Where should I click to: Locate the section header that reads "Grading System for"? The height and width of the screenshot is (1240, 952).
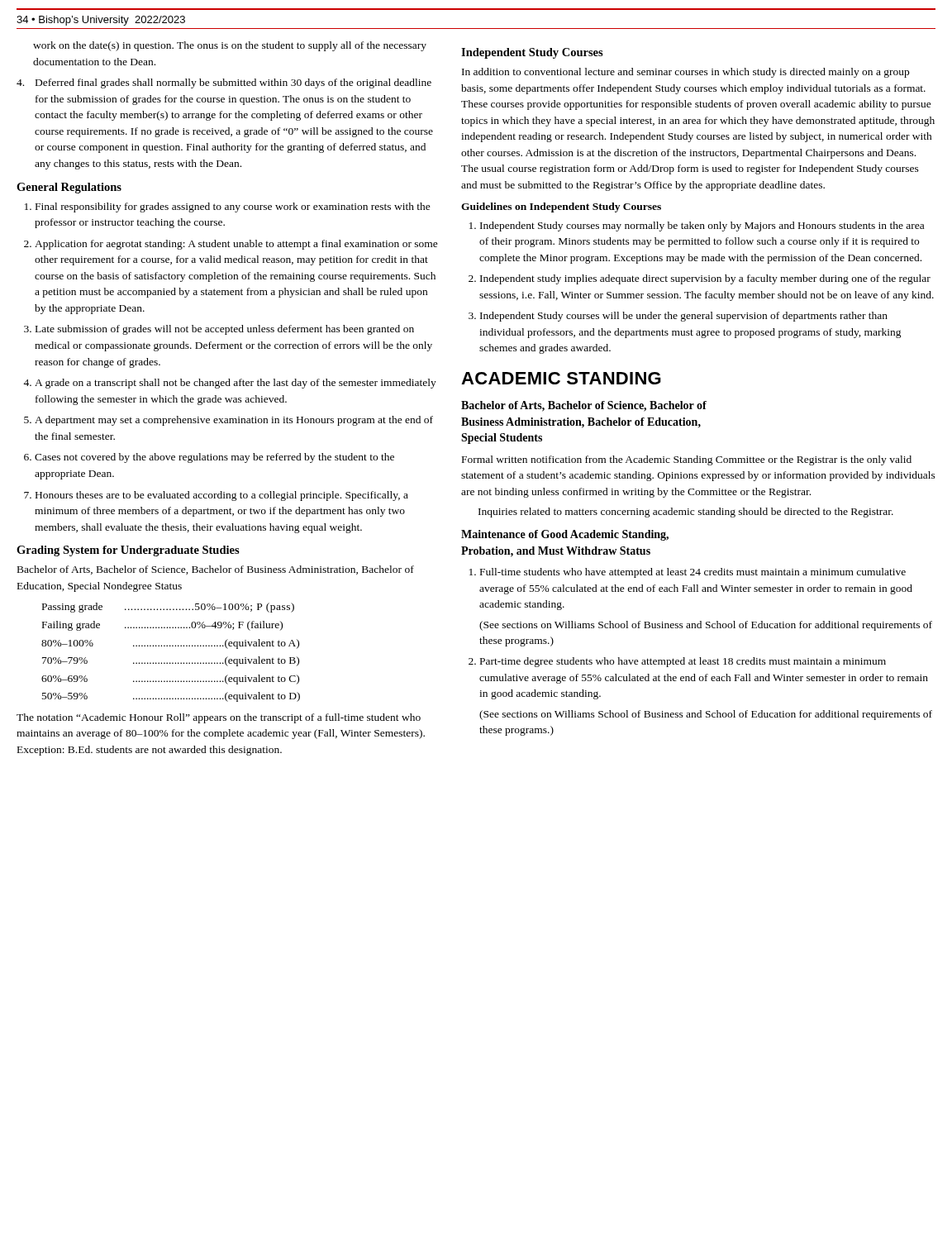pos(128,550)
